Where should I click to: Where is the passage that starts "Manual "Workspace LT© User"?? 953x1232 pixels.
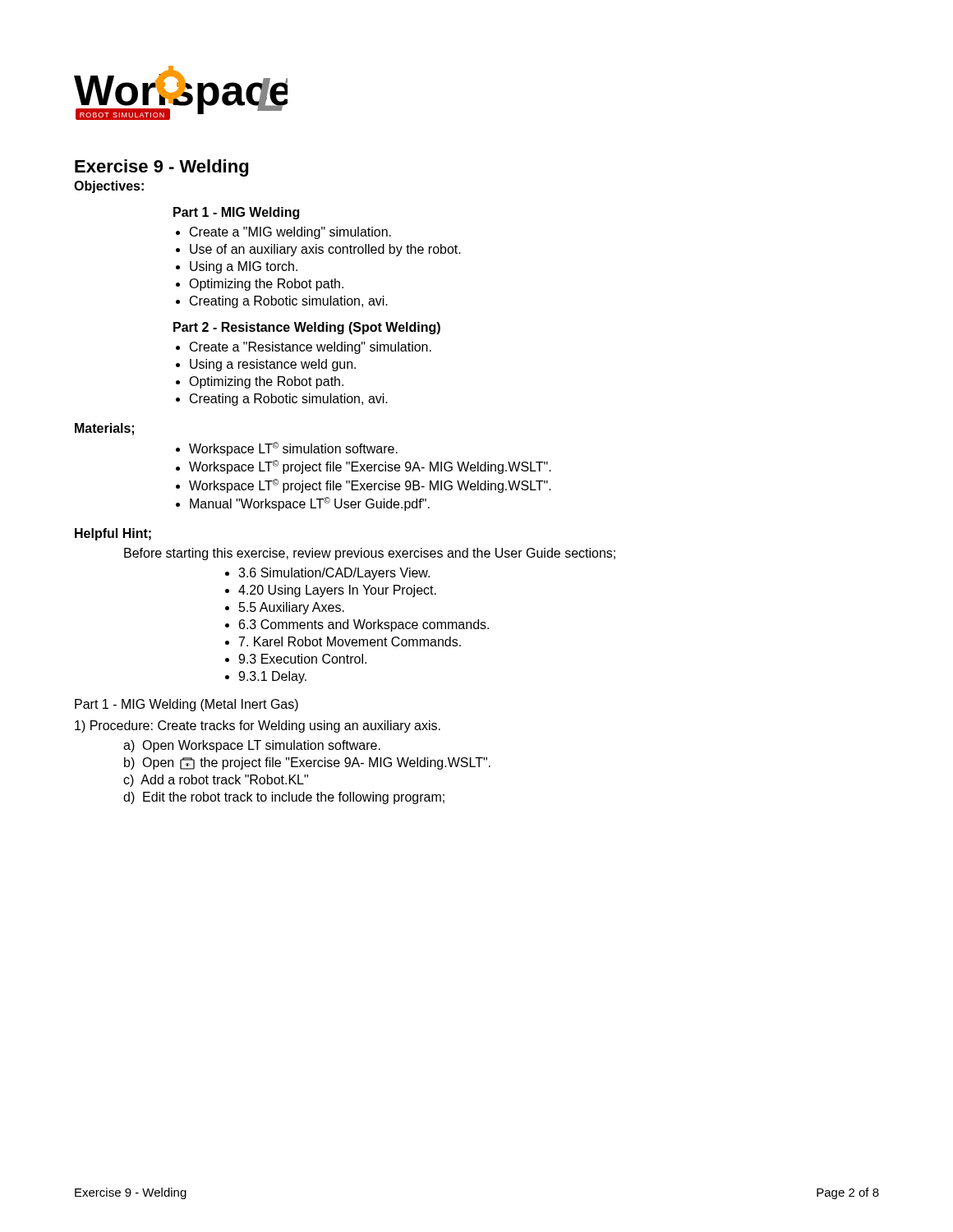(310, 504)
